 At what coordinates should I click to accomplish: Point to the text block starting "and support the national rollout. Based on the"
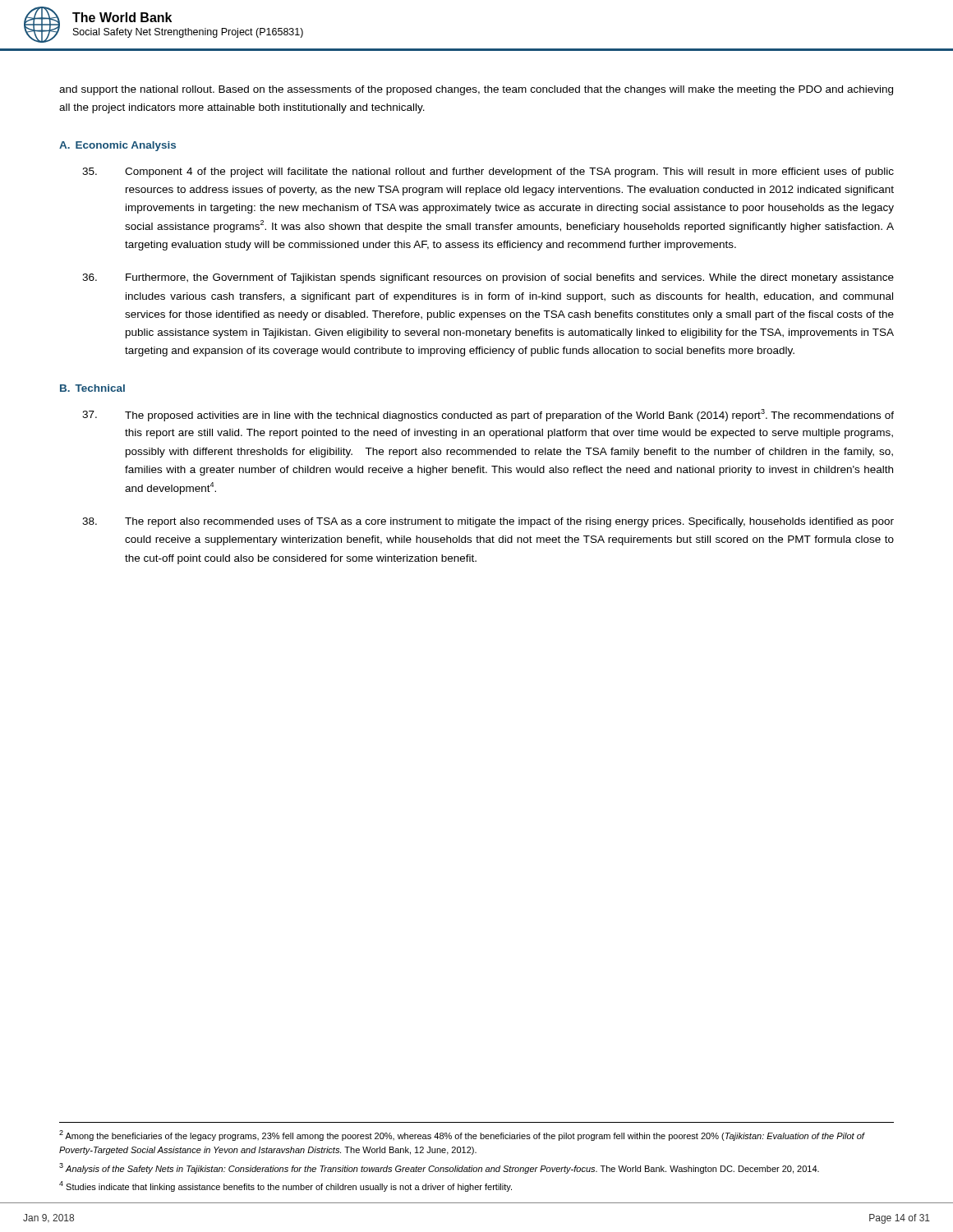[476, 98]
